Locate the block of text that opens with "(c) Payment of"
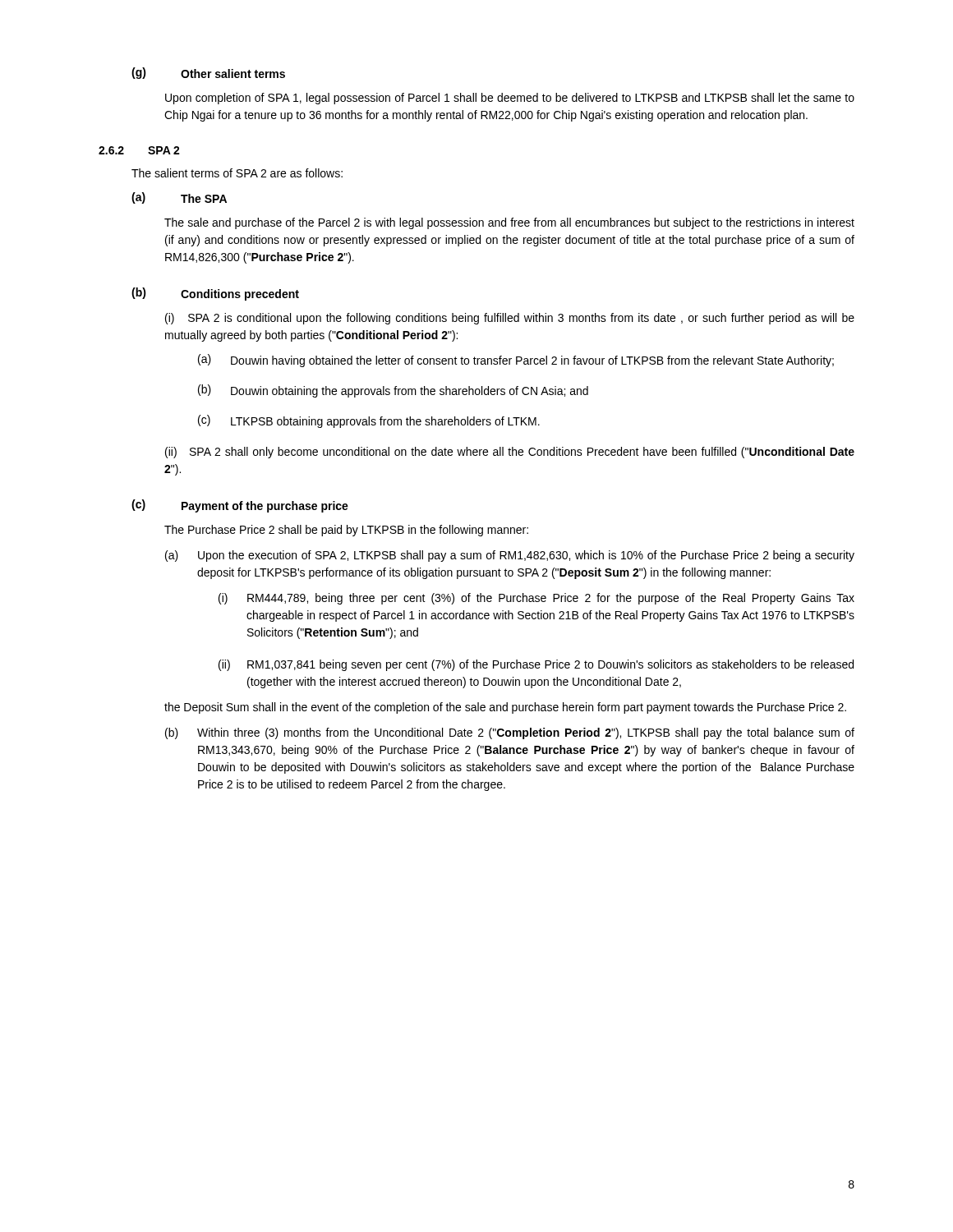The width and height of the screenshot is (953, 1232). coord(240,506)
